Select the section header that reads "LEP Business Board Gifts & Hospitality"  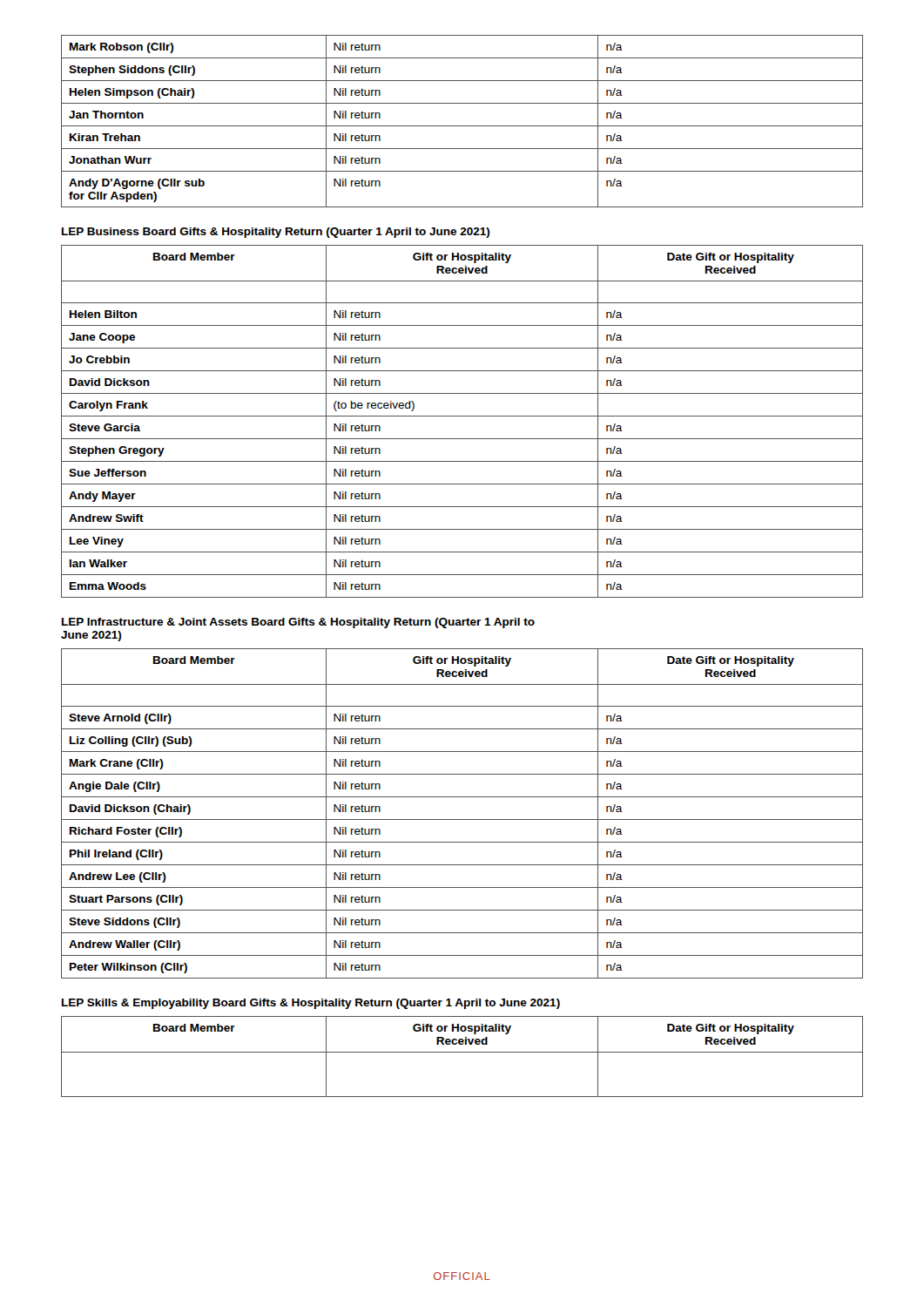(x=276, y=231)
